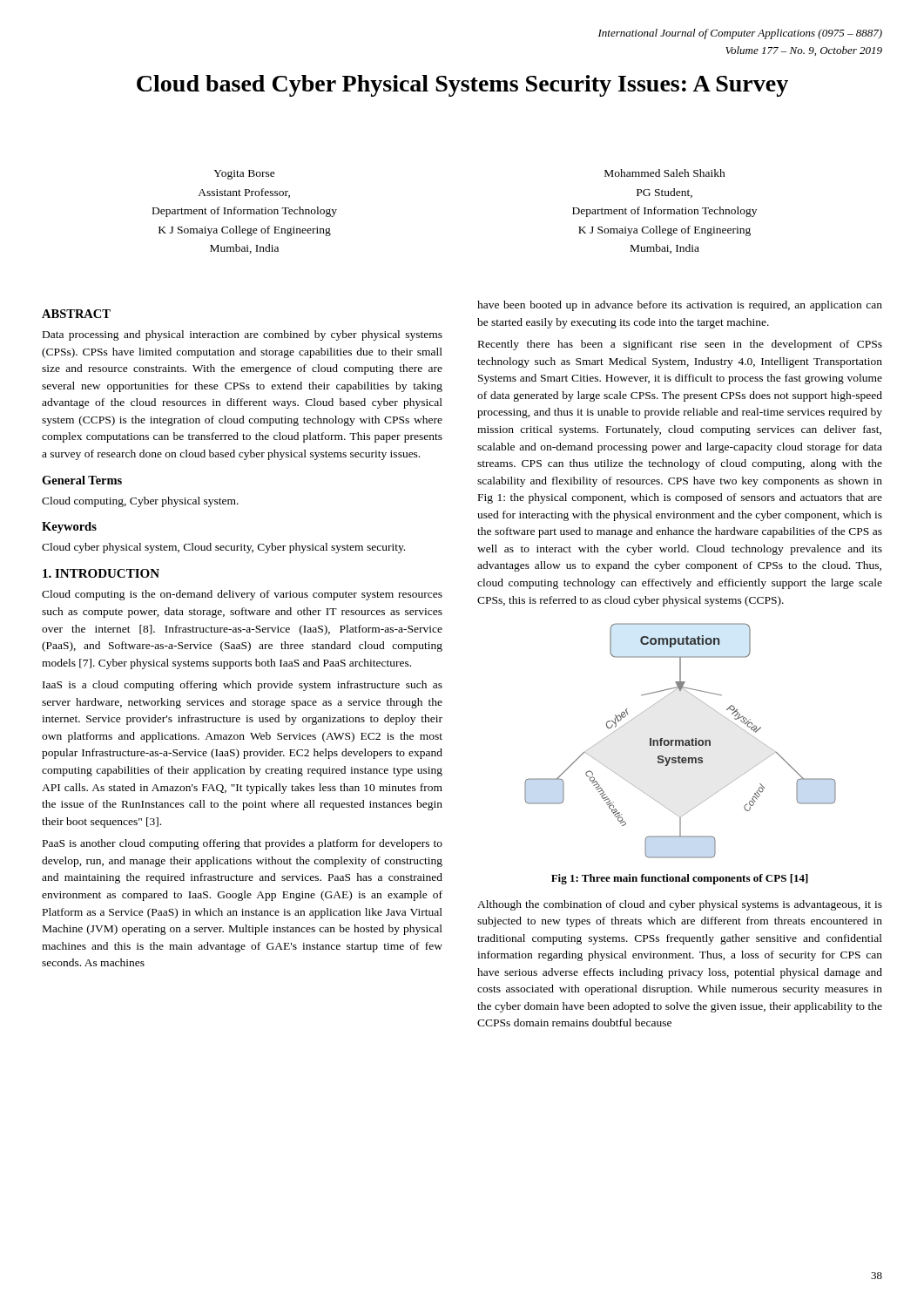Screen dimensions: 1307x924
Task: Locate the passage starting "have been booted up in advance before its"
Action: [x=680, y=313]
